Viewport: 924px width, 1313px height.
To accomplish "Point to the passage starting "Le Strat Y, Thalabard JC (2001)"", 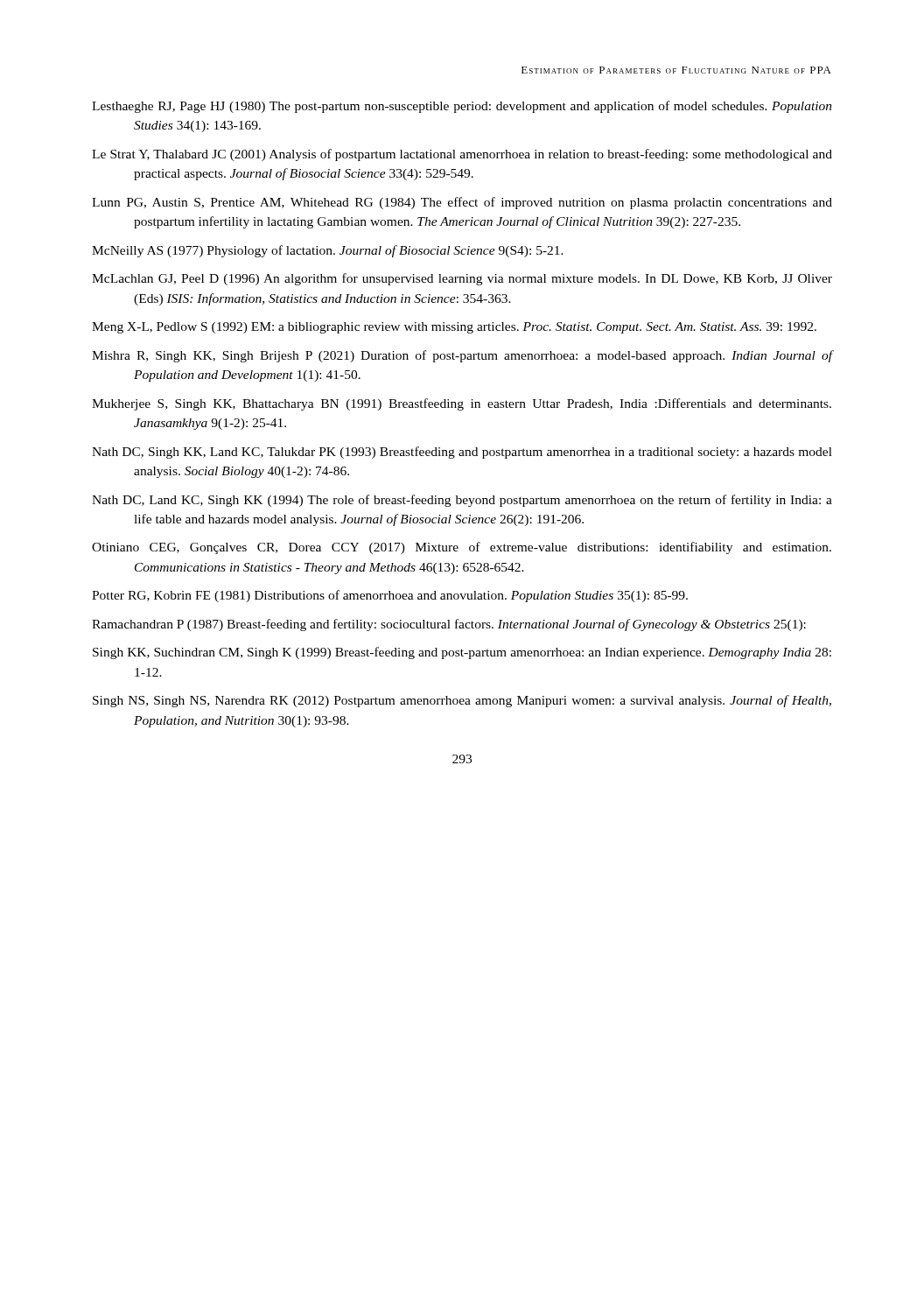I will click(462, 164).
